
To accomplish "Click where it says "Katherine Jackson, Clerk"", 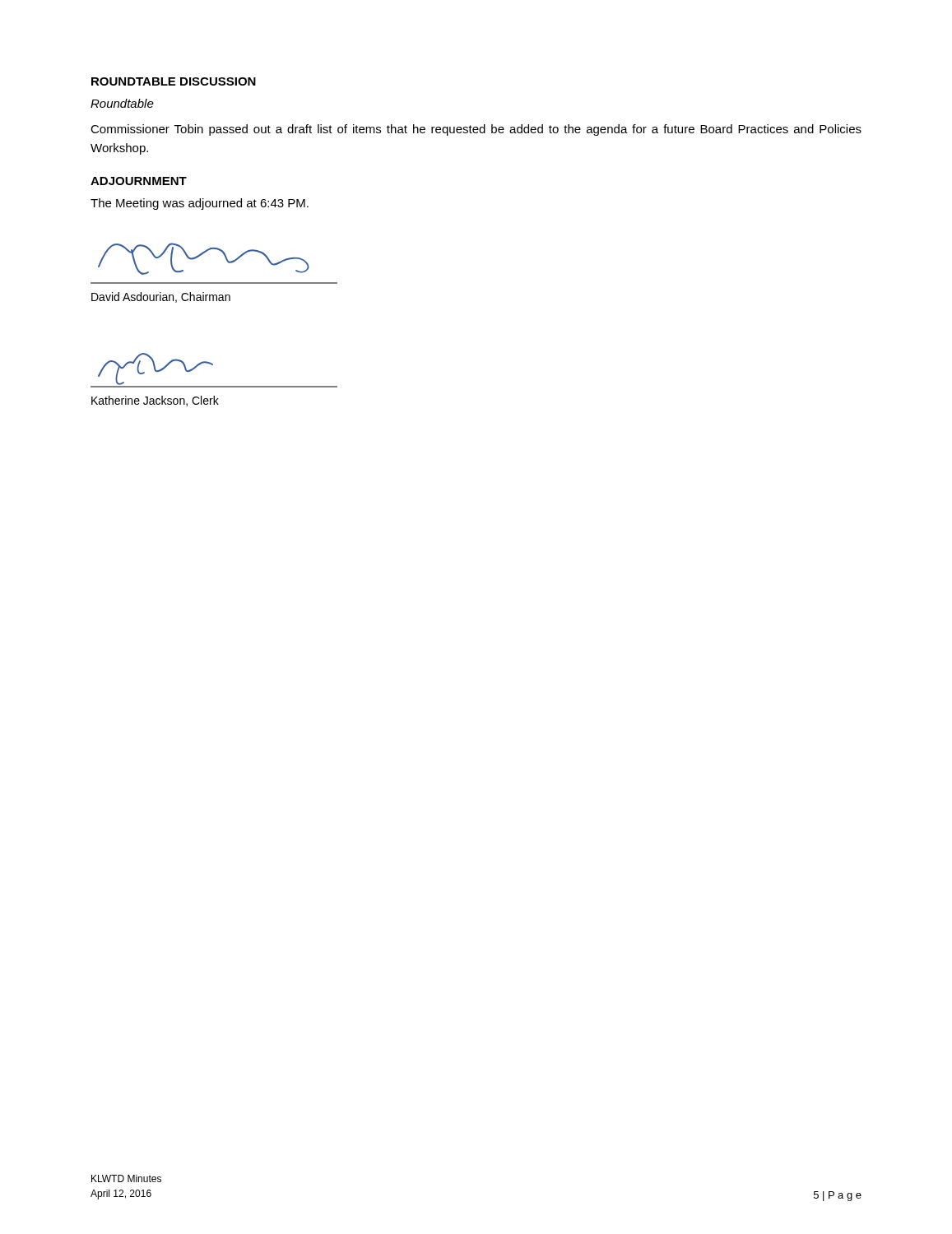I will pos(155,401).
